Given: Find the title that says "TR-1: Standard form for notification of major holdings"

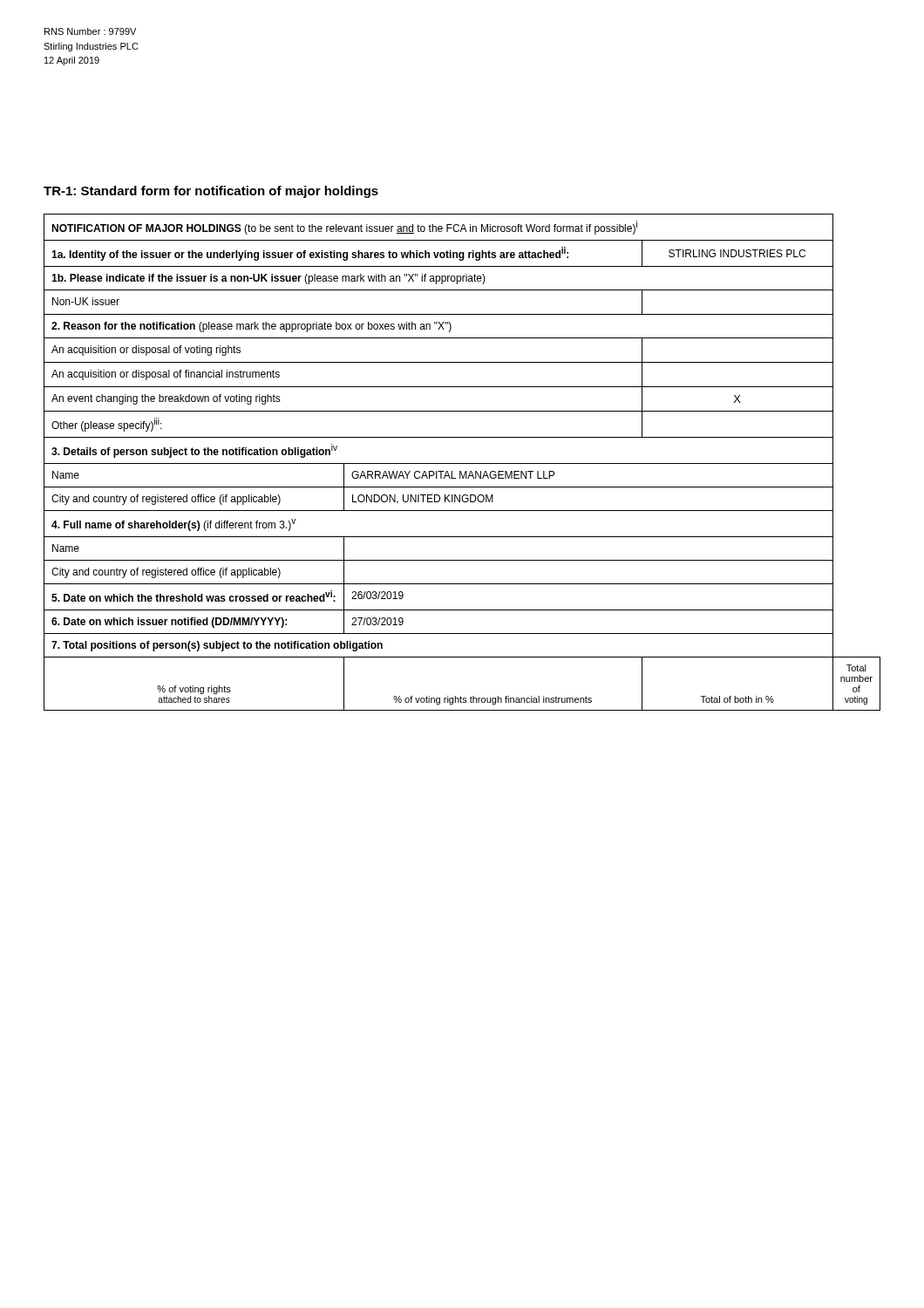Looking at the screenshot, I should (x=211, y=191).
